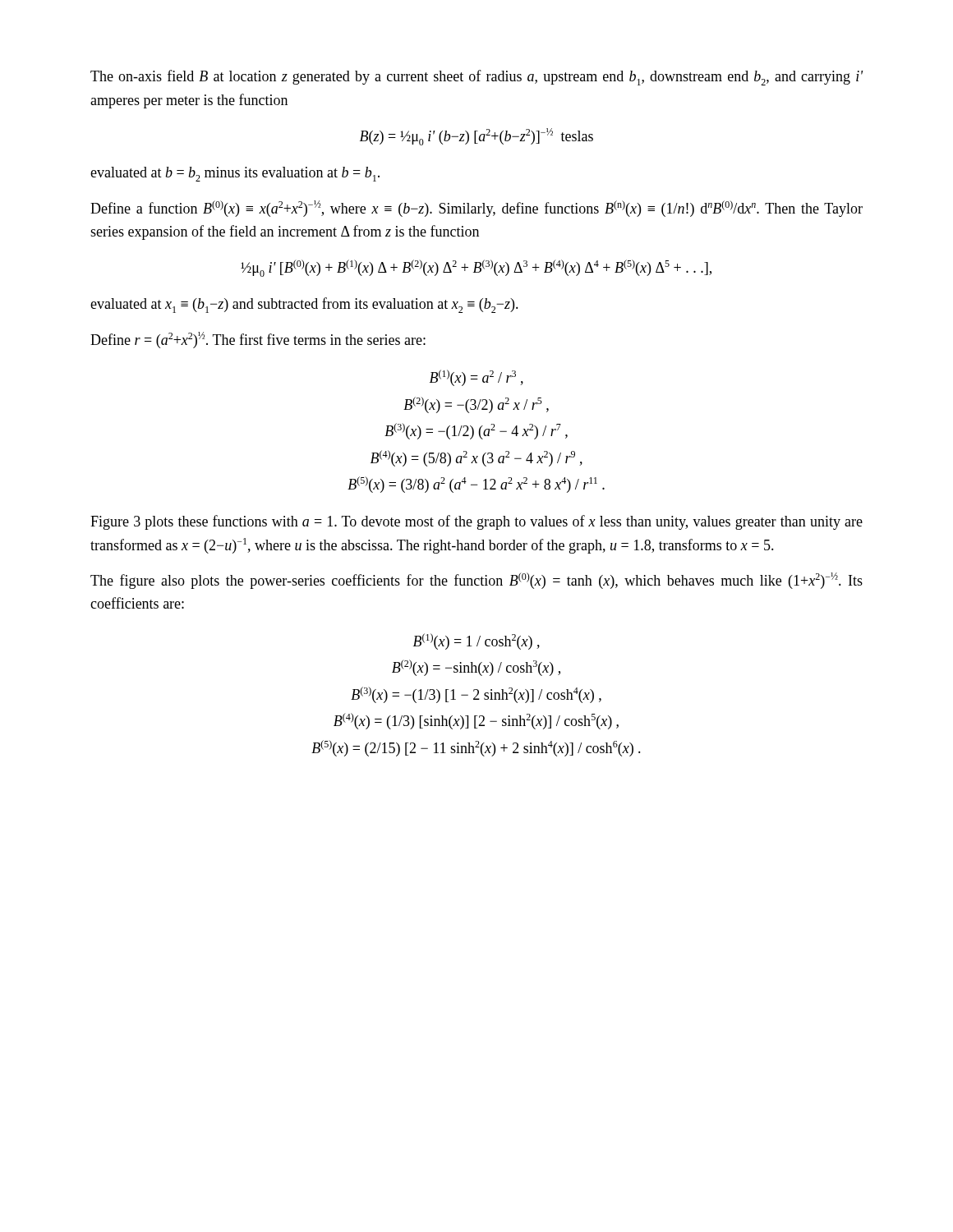
Task: Locate the text block that says "Define a function B(0)(x) ≡ x(a2+x2)−½,"
Action: pyautogui.click(x=476, y=221)
